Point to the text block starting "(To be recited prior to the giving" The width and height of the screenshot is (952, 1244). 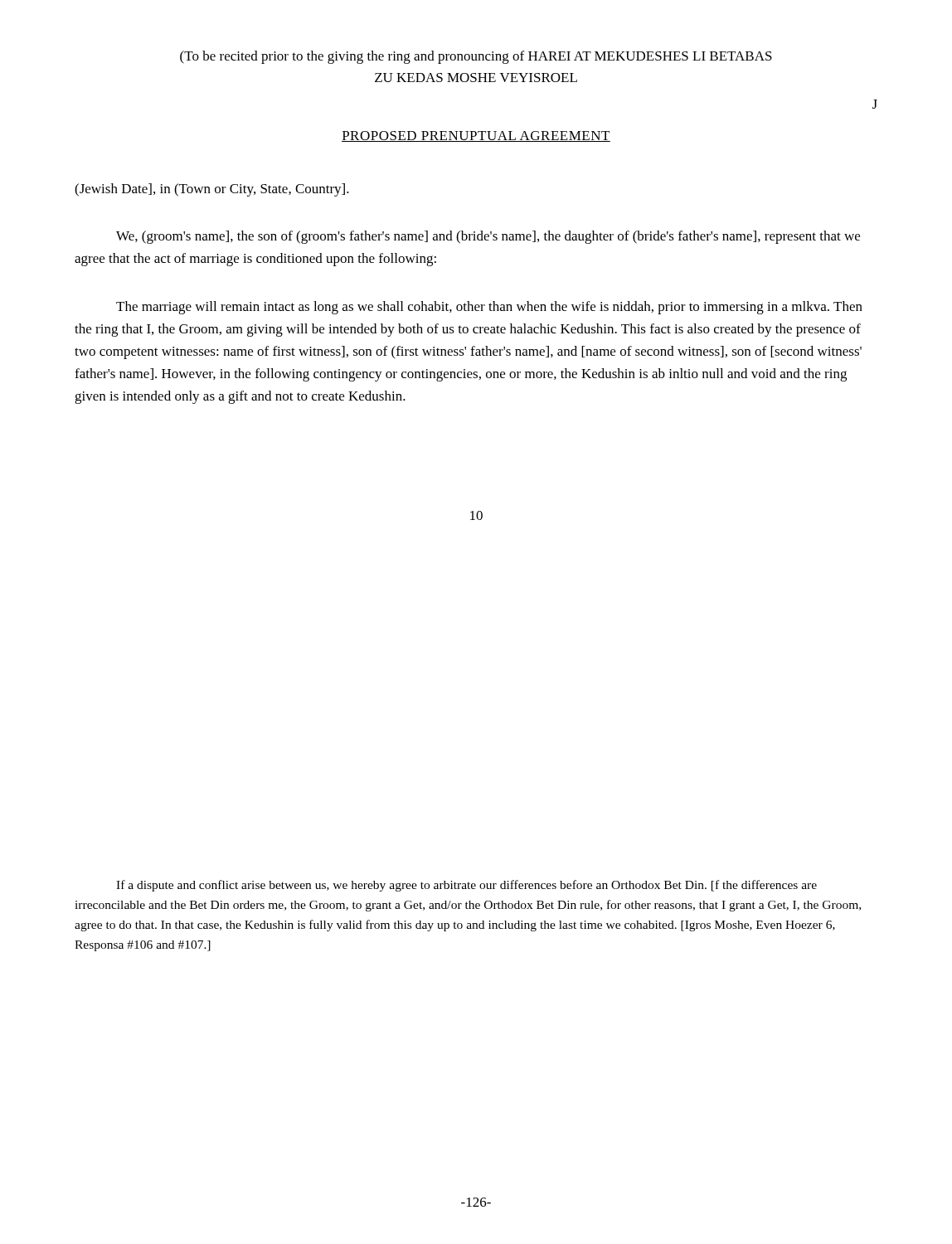click(x=476, y=67)
